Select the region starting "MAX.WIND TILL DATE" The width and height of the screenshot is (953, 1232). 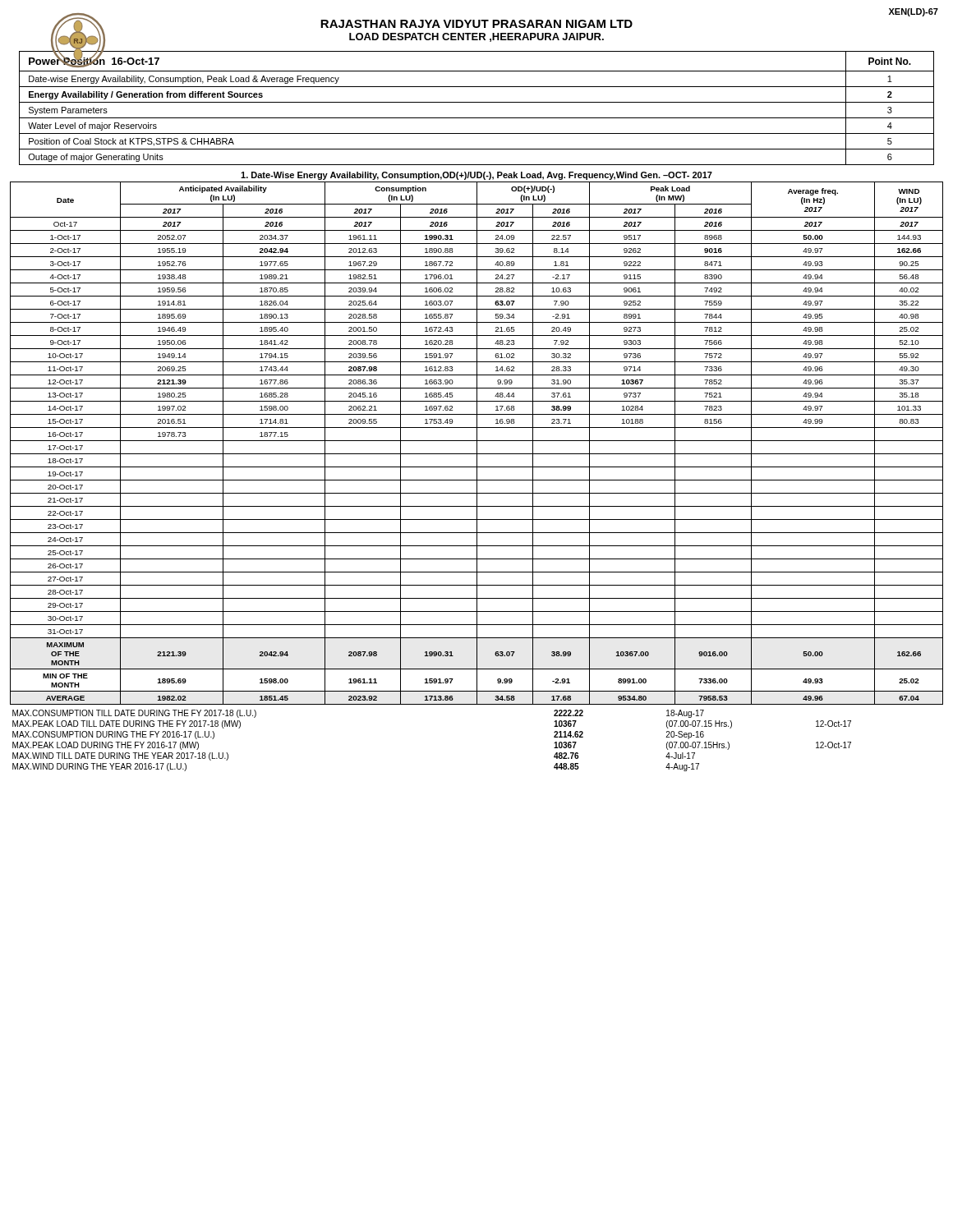[120, 756]
